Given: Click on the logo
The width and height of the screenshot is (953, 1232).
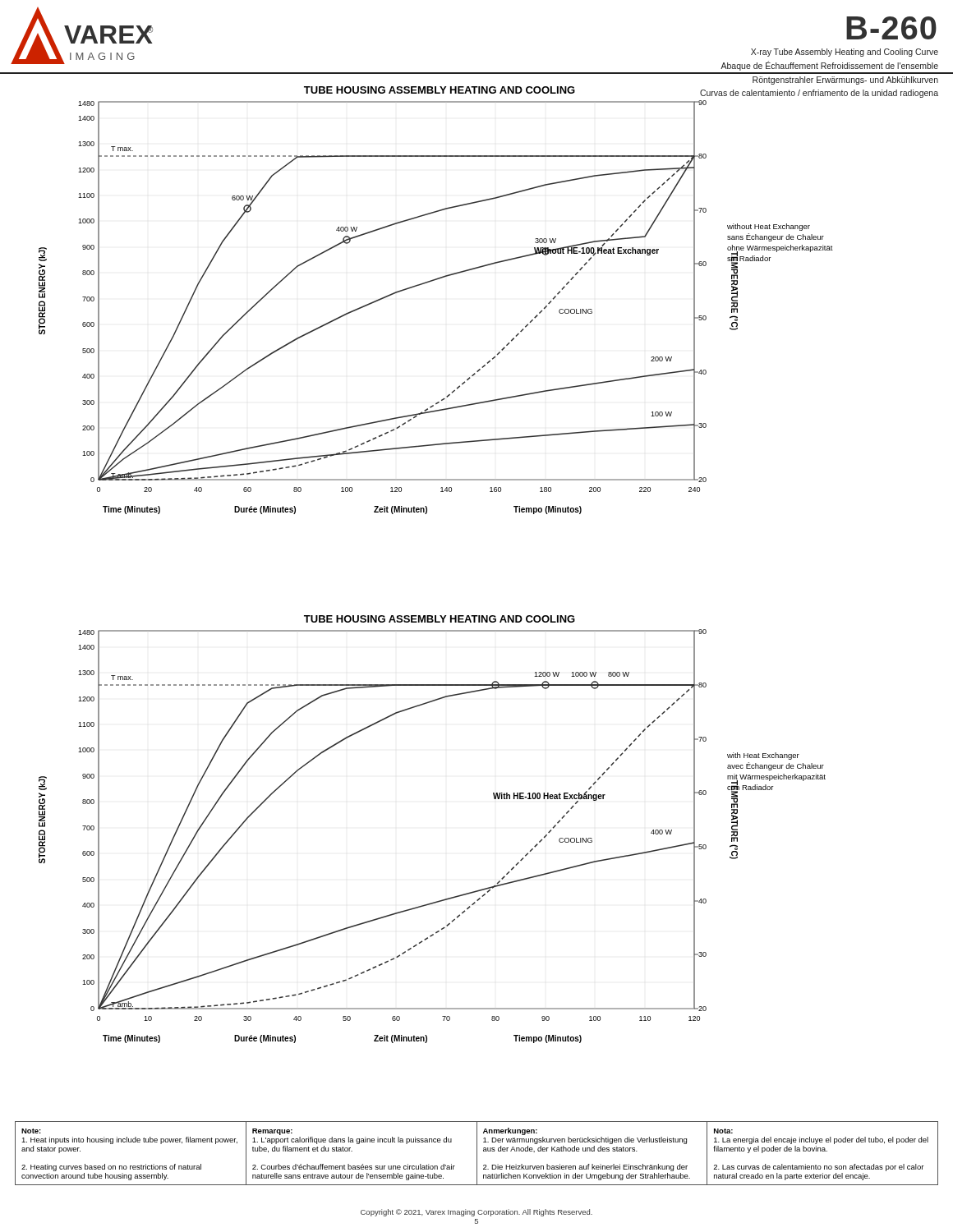Looking at the screenshot, I should (89, 38).
